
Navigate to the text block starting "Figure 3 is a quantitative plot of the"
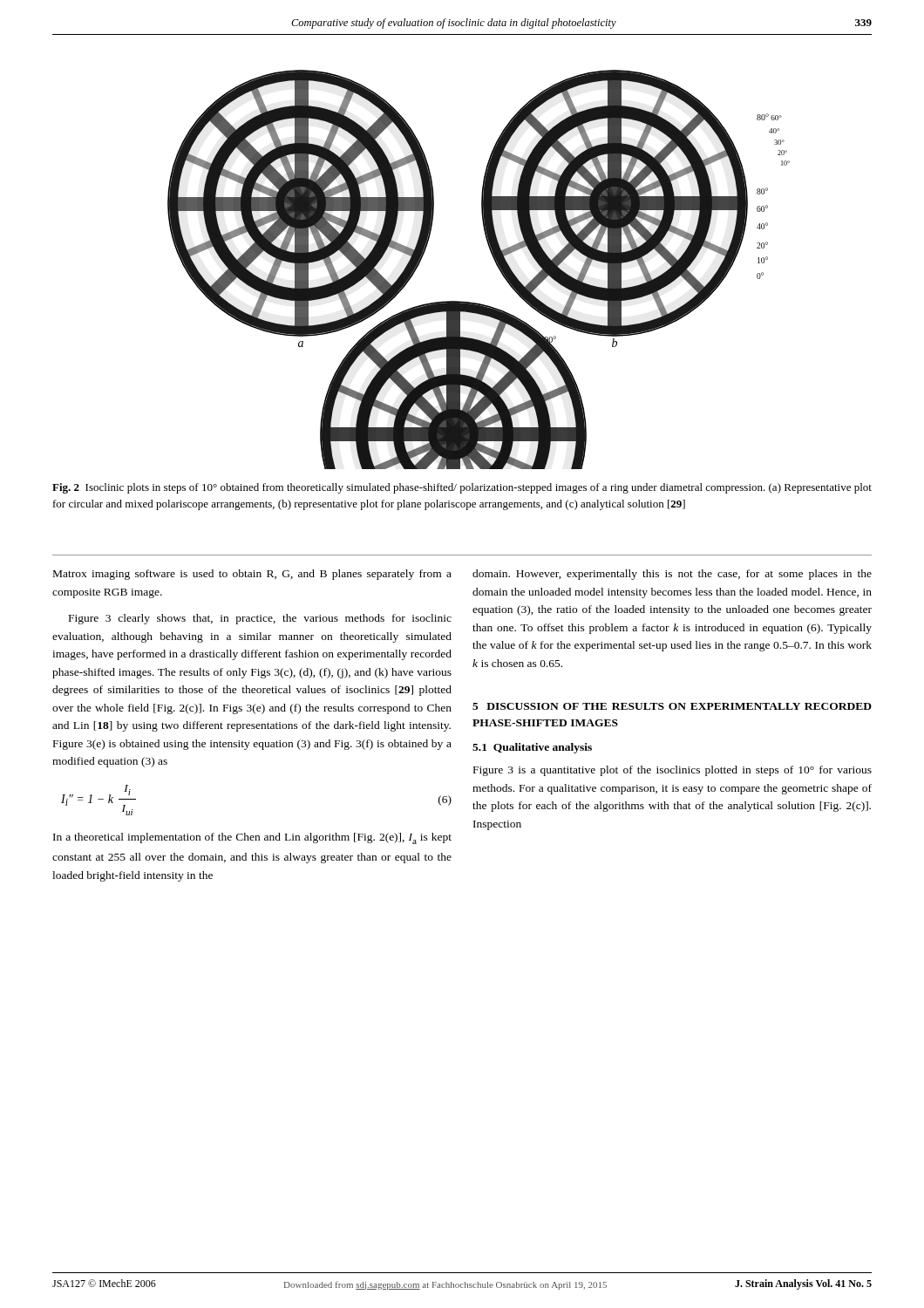[672, 797]
